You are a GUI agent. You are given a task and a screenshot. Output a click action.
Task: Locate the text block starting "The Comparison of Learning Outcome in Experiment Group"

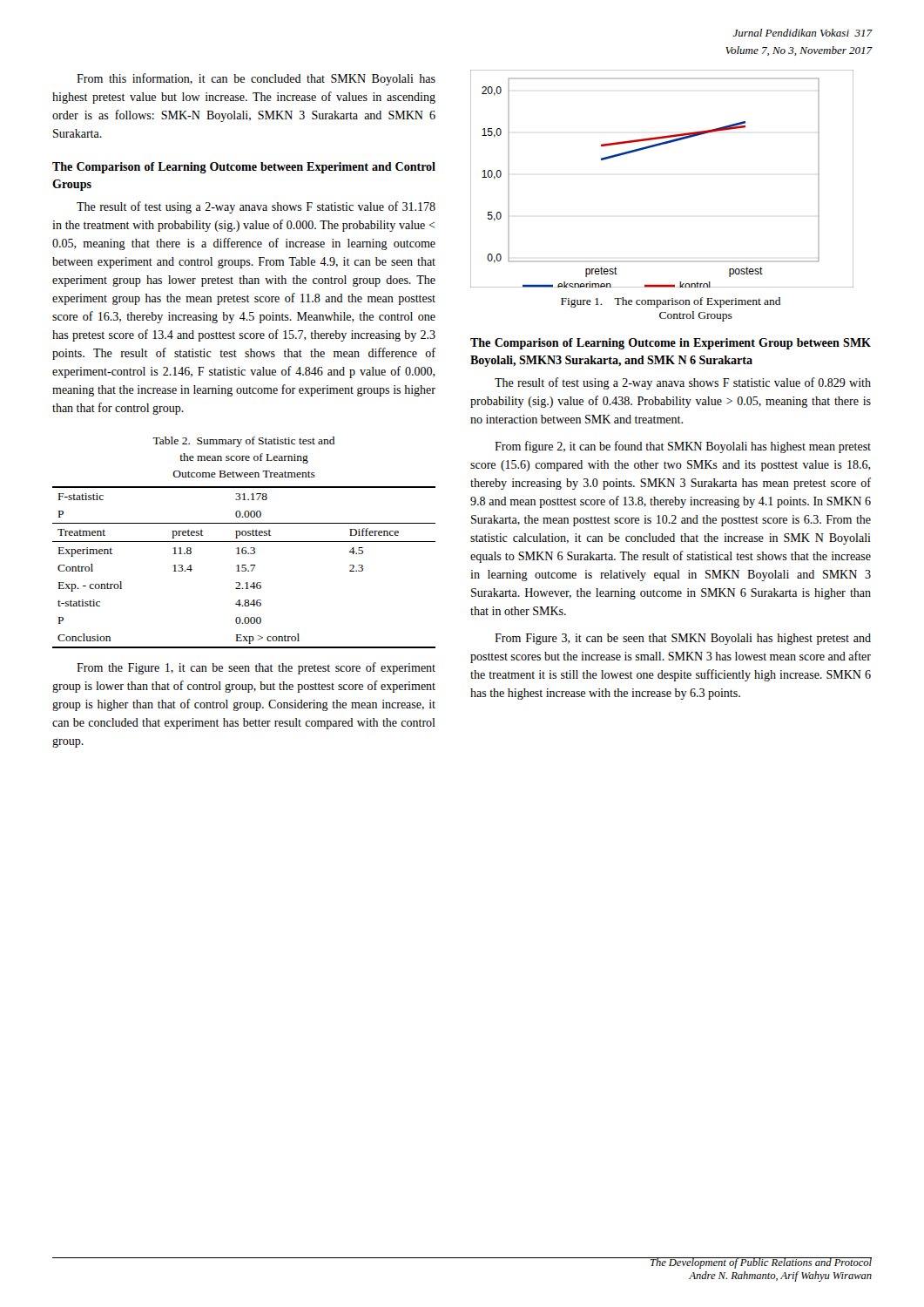click(x=671, y=351)
